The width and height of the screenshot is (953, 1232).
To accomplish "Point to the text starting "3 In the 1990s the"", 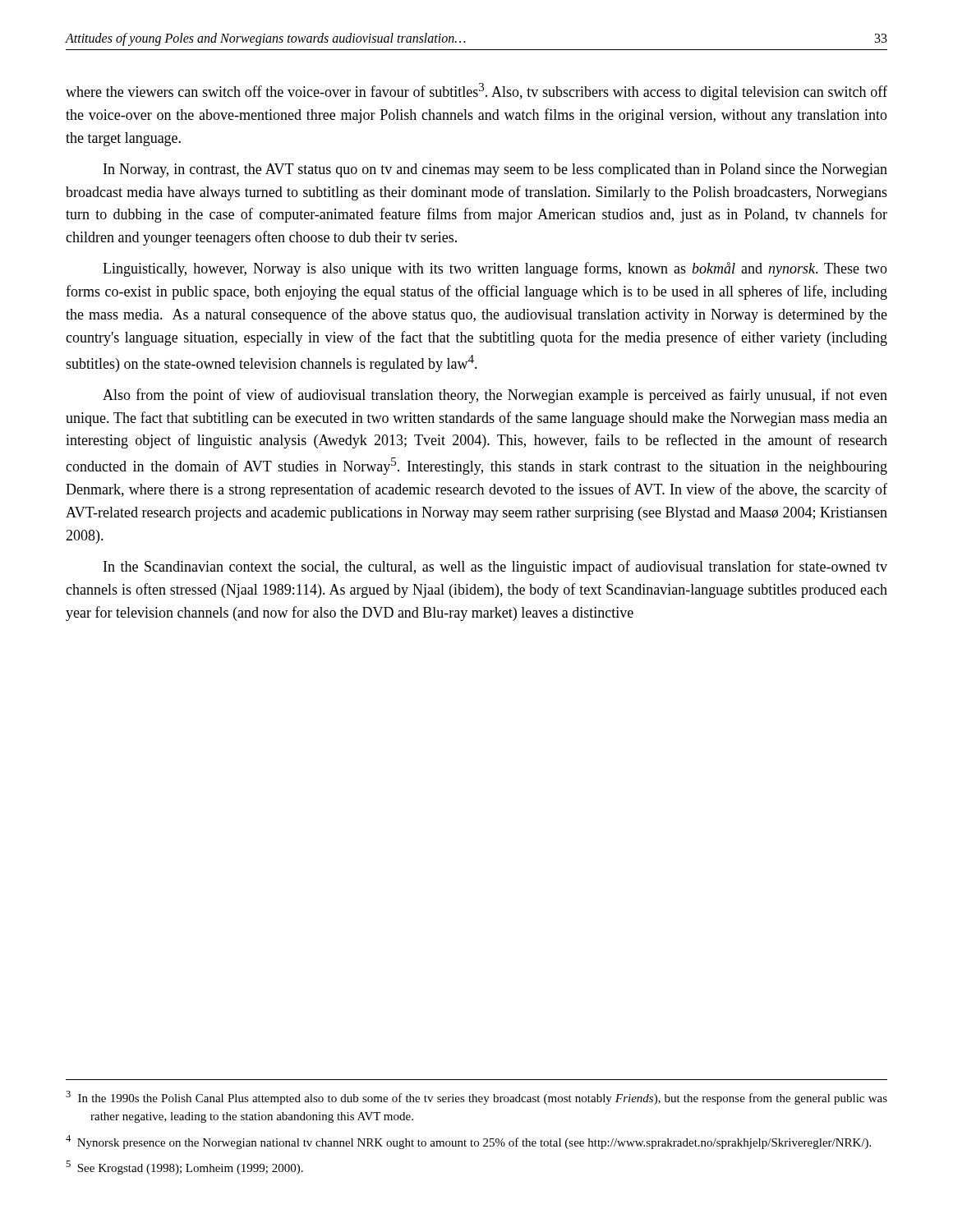I will tap(476, 1105).
